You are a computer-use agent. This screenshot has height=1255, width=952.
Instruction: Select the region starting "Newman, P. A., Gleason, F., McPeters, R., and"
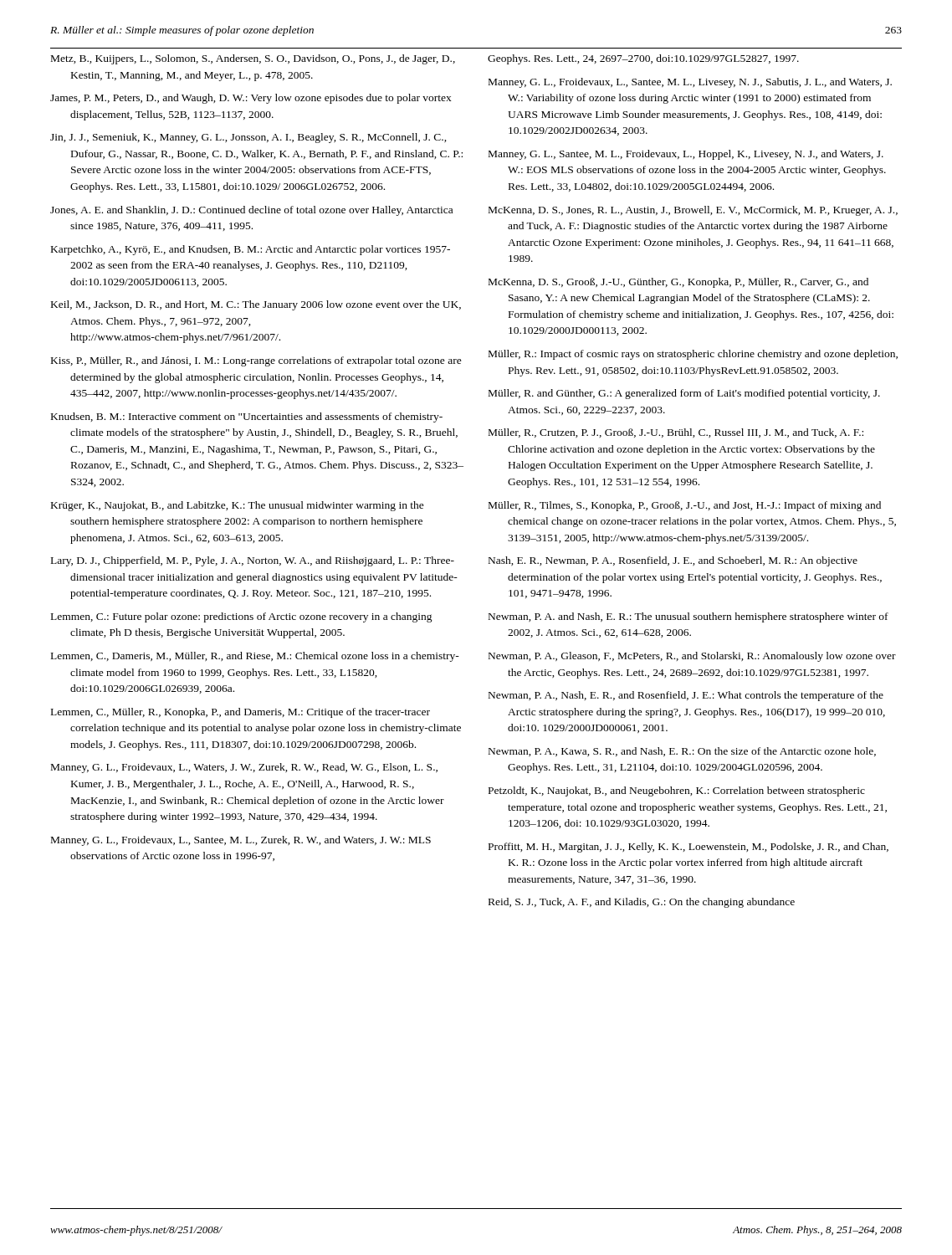pos(692,664)
